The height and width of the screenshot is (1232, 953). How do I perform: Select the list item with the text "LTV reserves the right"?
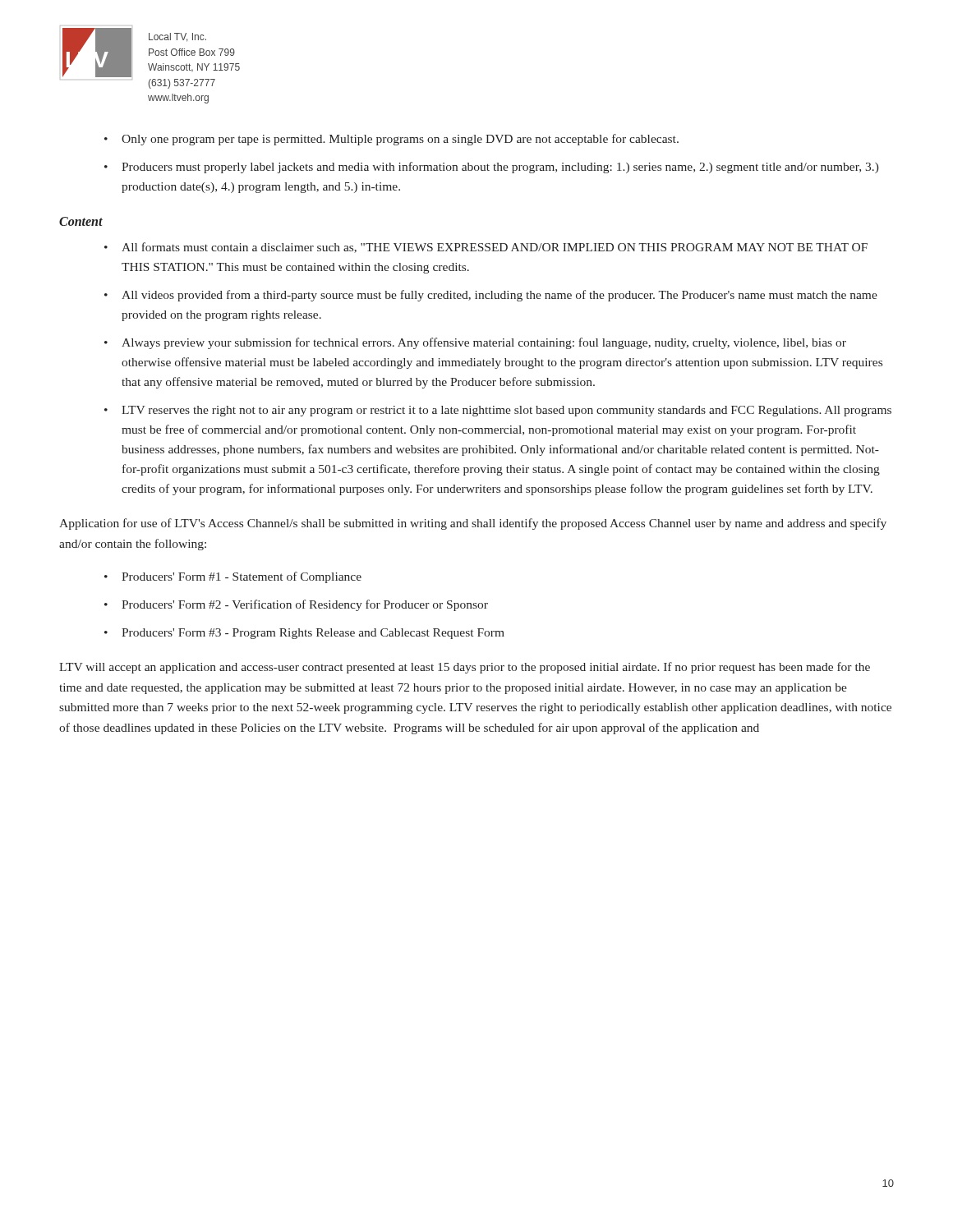tap(507, 449)
